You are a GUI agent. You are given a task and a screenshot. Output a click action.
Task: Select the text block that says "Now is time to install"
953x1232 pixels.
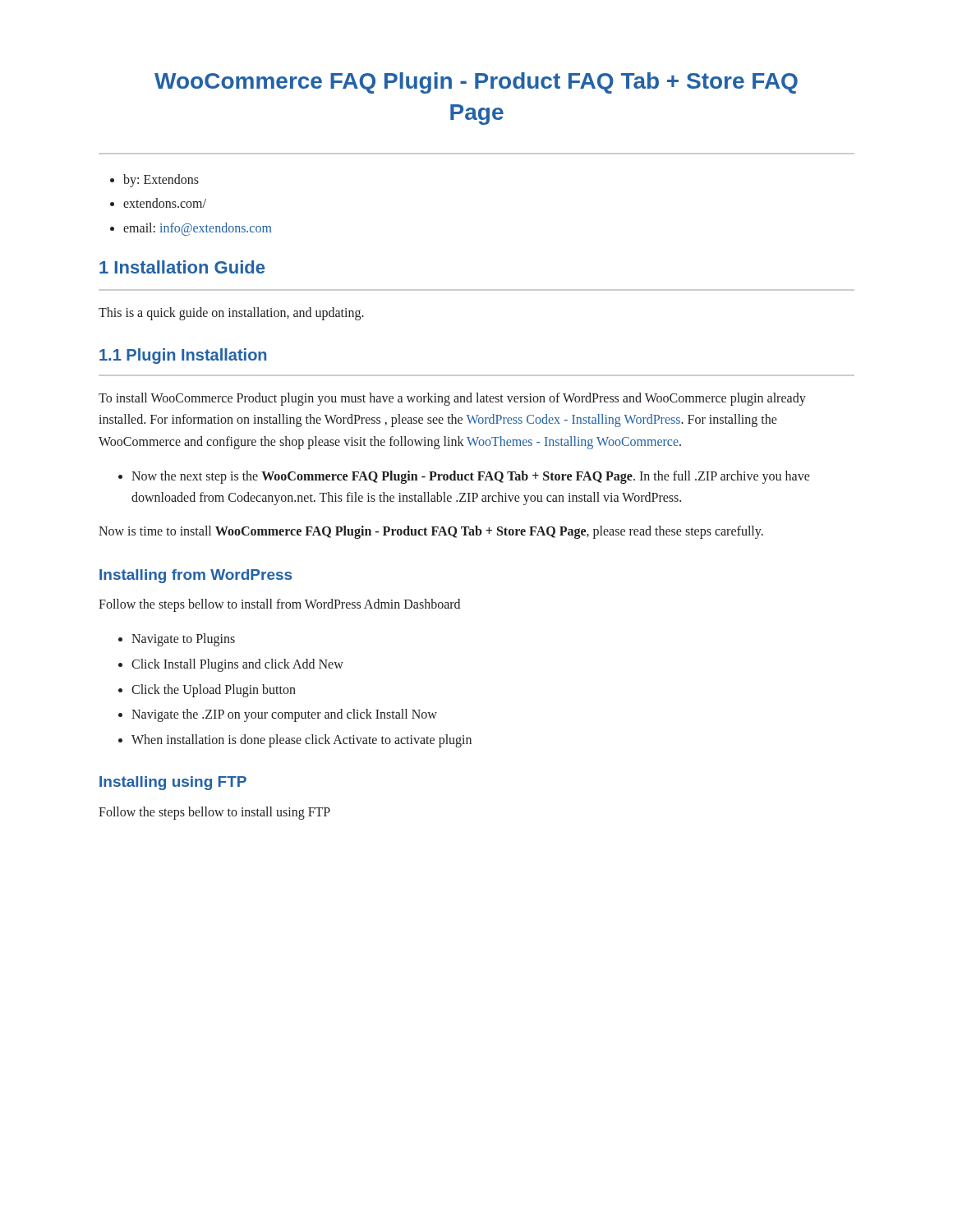[431, 531]
